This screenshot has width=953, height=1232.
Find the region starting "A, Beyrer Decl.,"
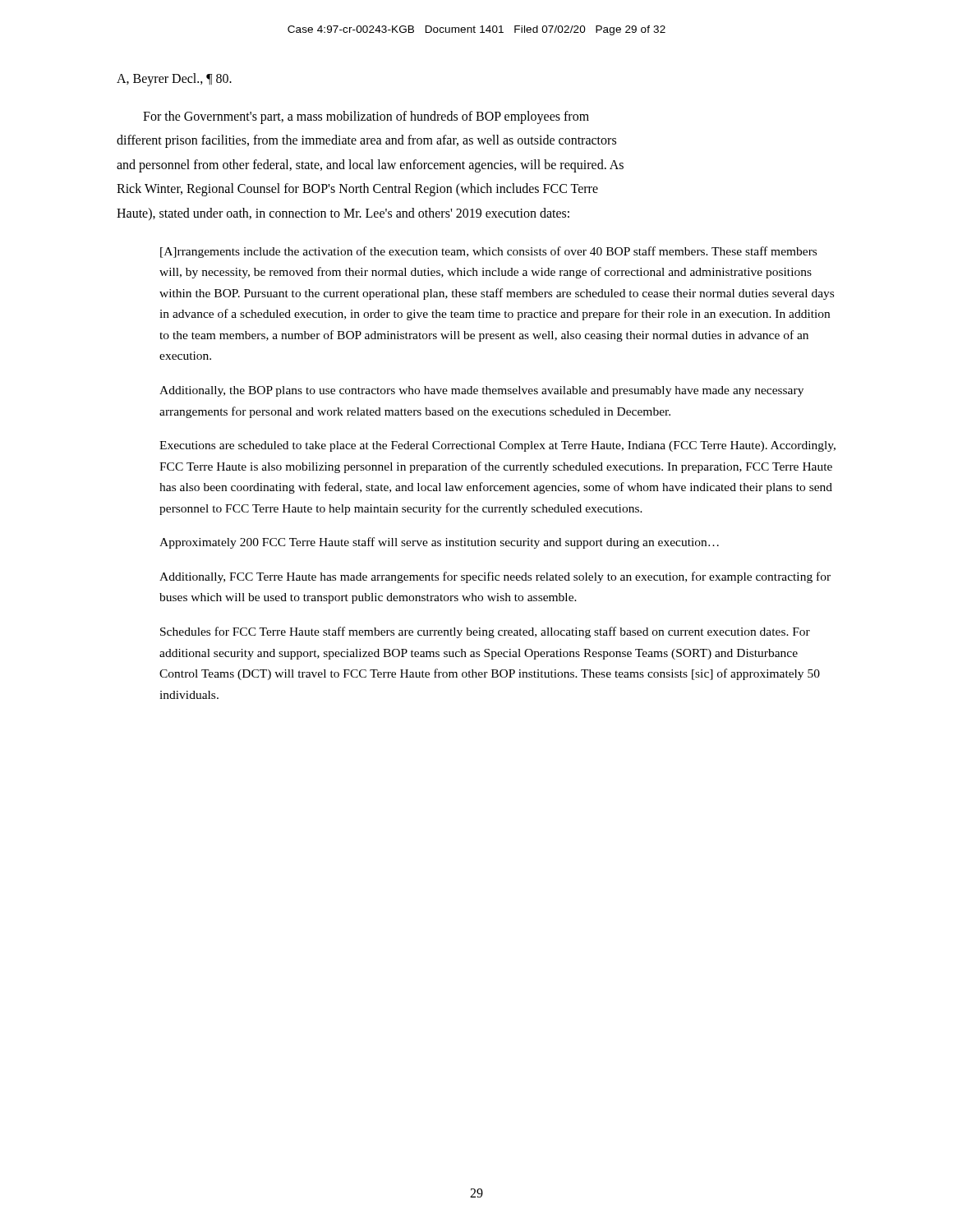[x=174, y=78]
